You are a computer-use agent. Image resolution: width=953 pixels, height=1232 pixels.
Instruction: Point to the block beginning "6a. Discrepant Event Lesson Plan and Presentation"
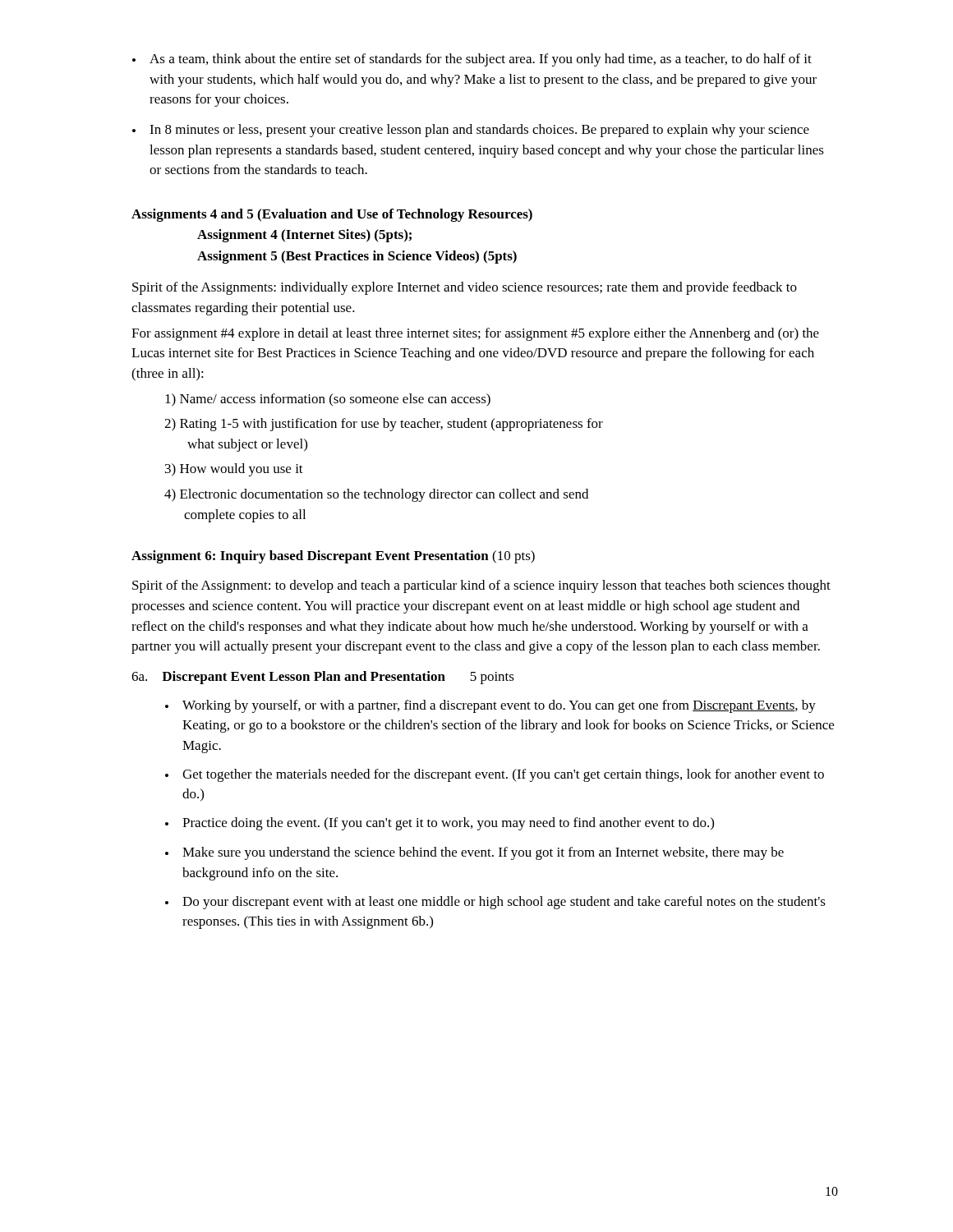[323, 676]
